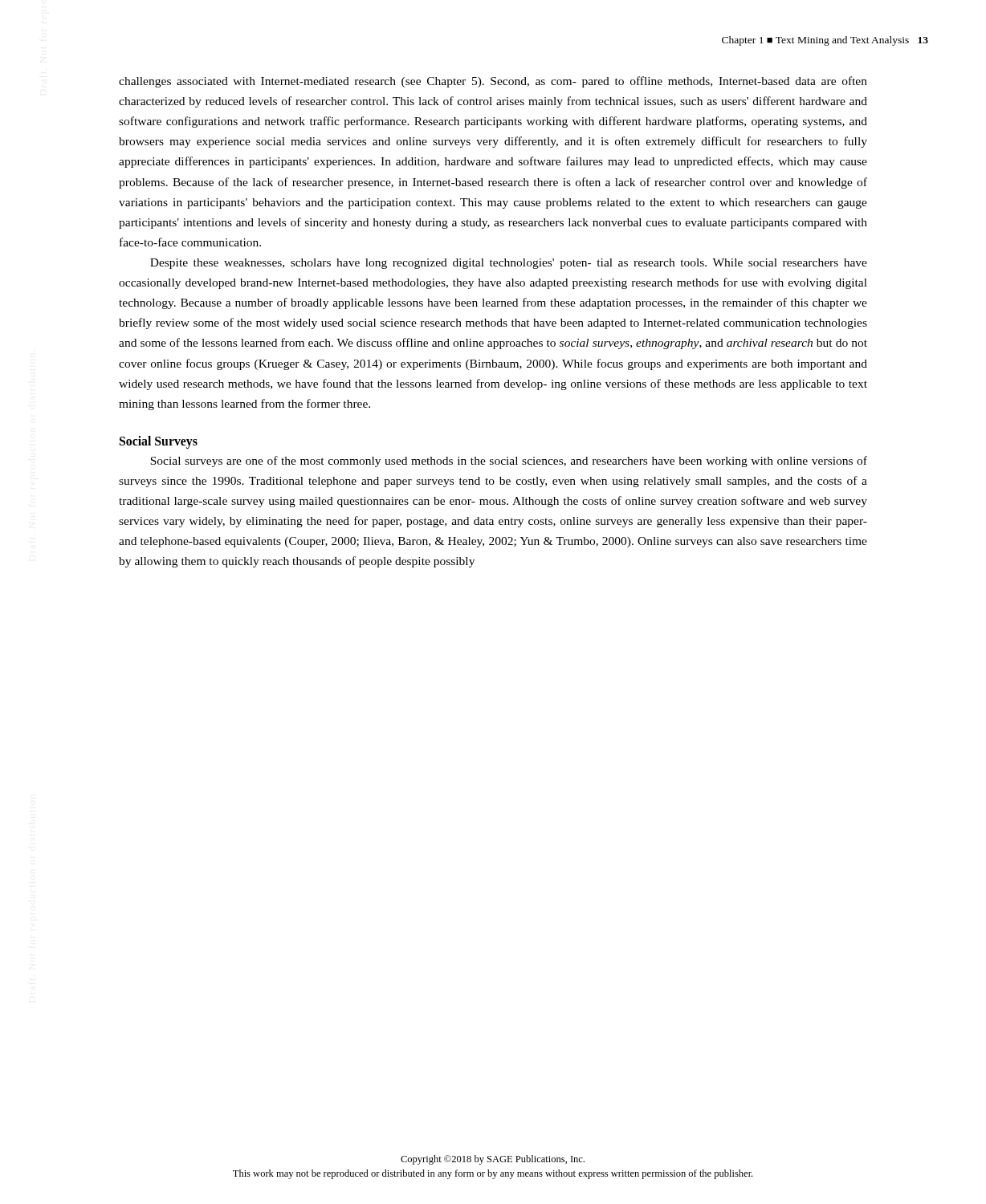Point to the block beginning "challenges associated with Internet-mediated research (see Chapter"
Image resolution: width=986 pixels, height=1204 pixels.
[x=493, y=161]
